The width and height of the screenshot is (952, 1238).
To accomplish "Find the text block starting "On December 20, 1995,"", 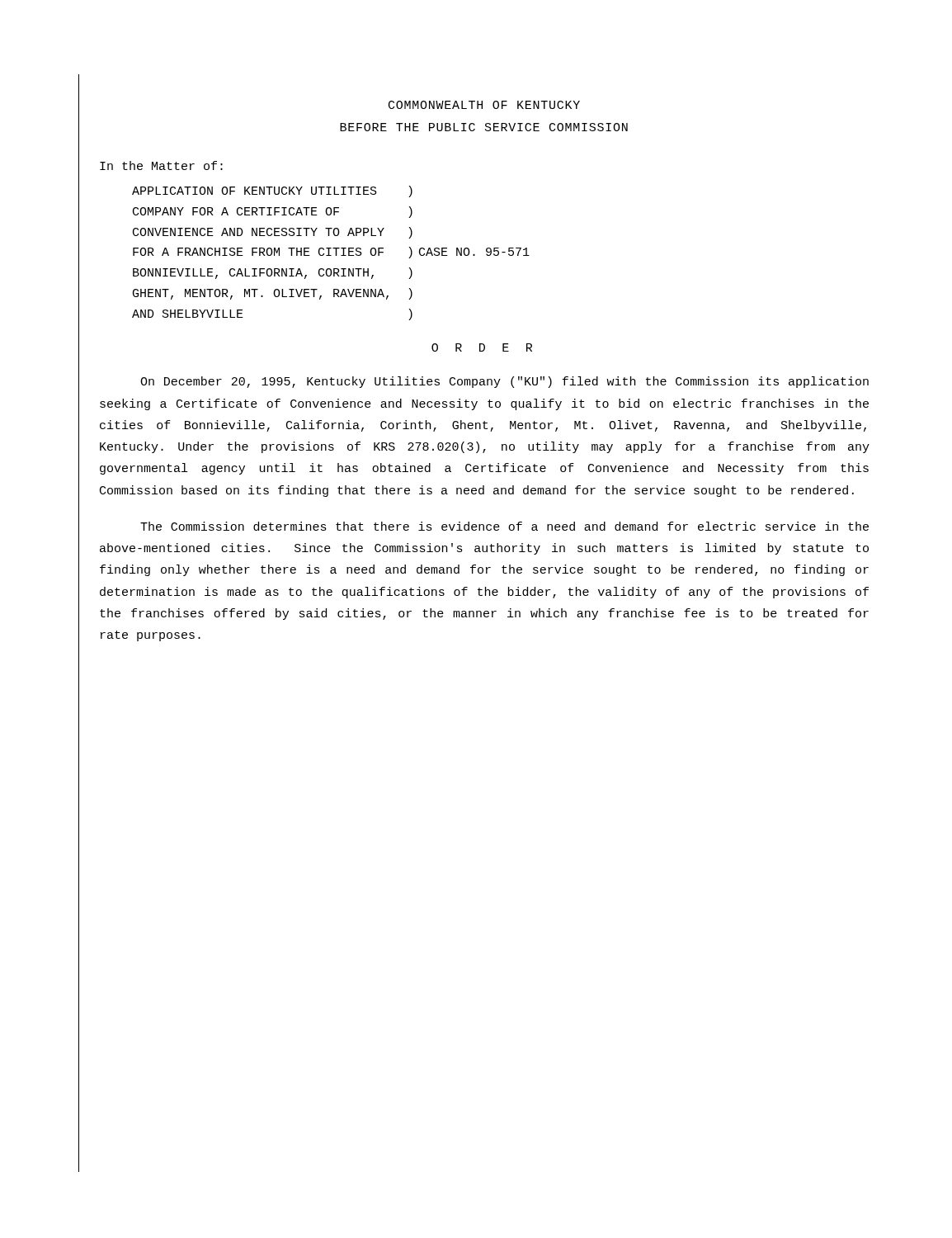I will click(x=484, y=437).
